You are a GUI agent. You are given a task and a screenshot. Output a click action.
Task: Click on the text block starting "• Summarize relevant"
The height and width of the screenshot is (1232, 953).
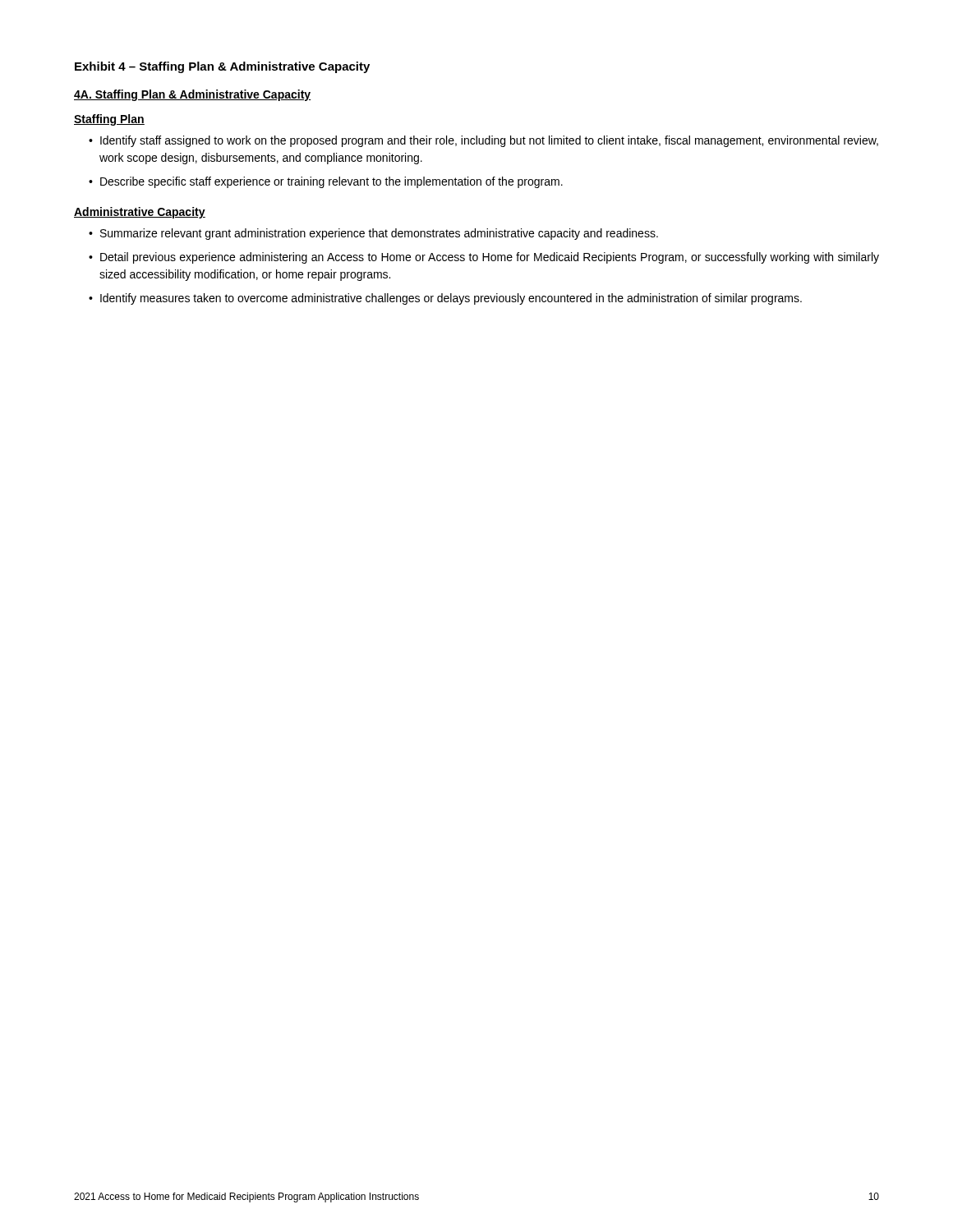coord(374,234)
